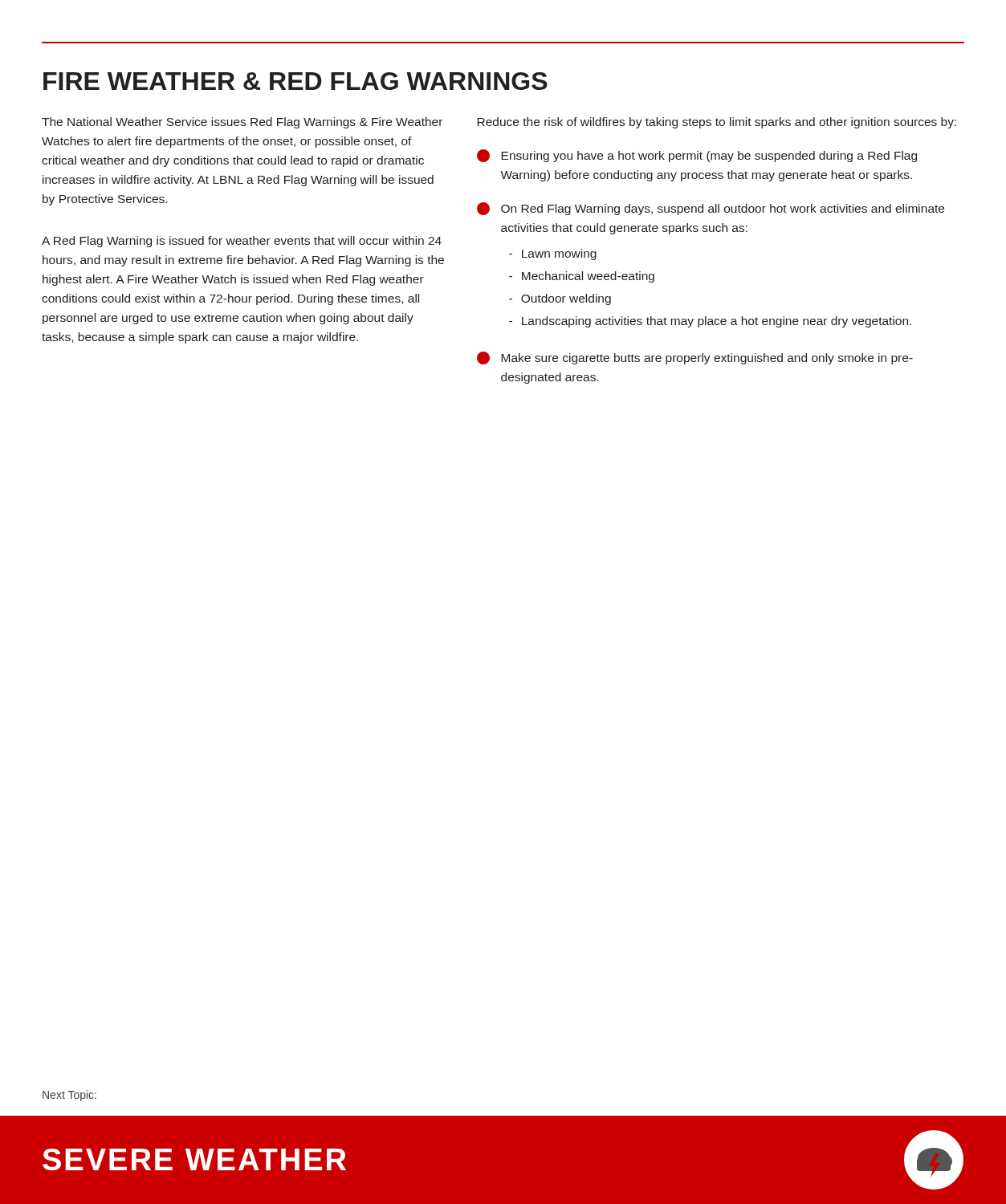
Task: Locate the list item containing "Landscaping activities that may"
Action: (x=717, y=321)
